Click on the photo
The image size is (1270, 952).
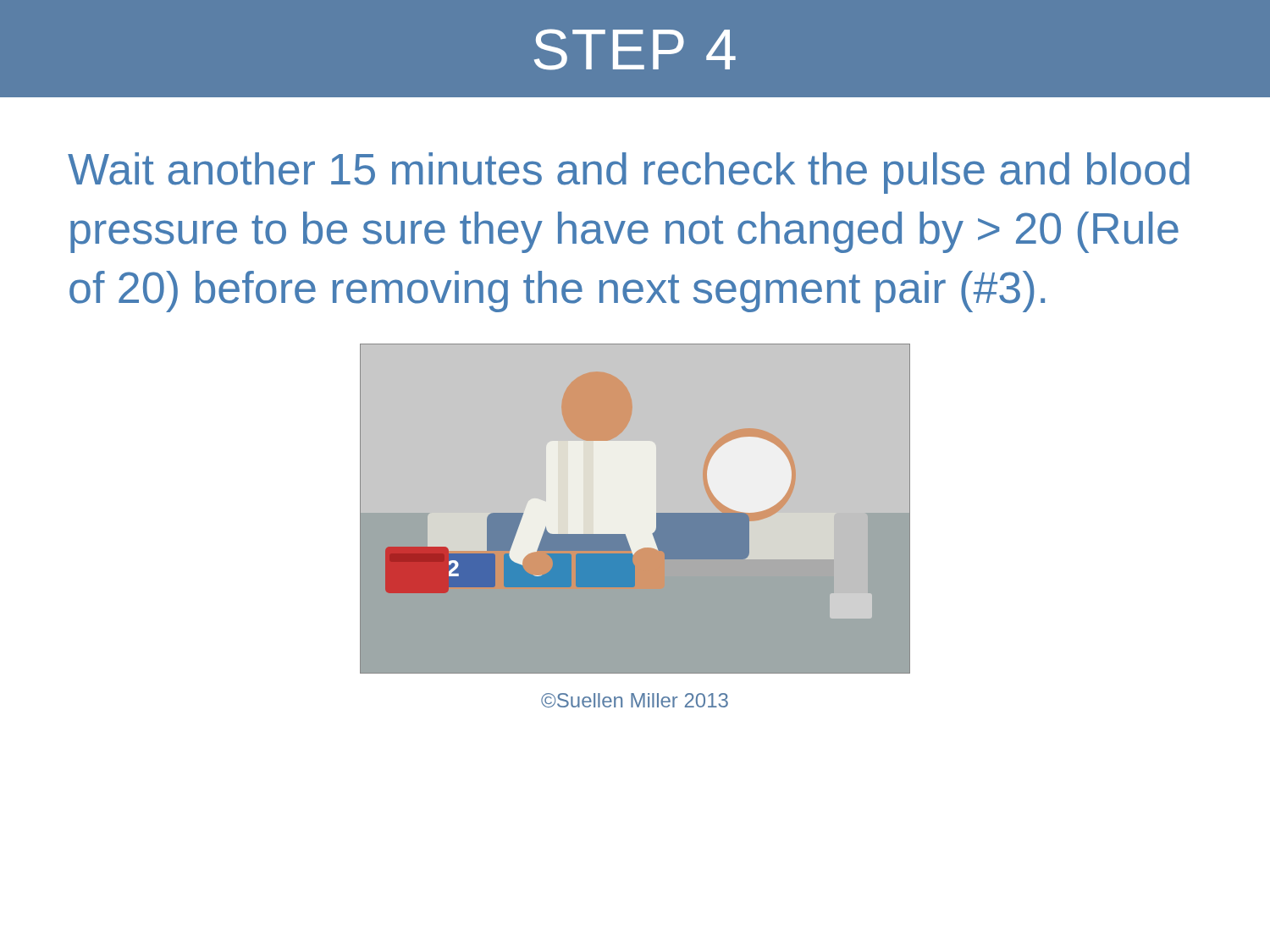click(x=635, y=508)
